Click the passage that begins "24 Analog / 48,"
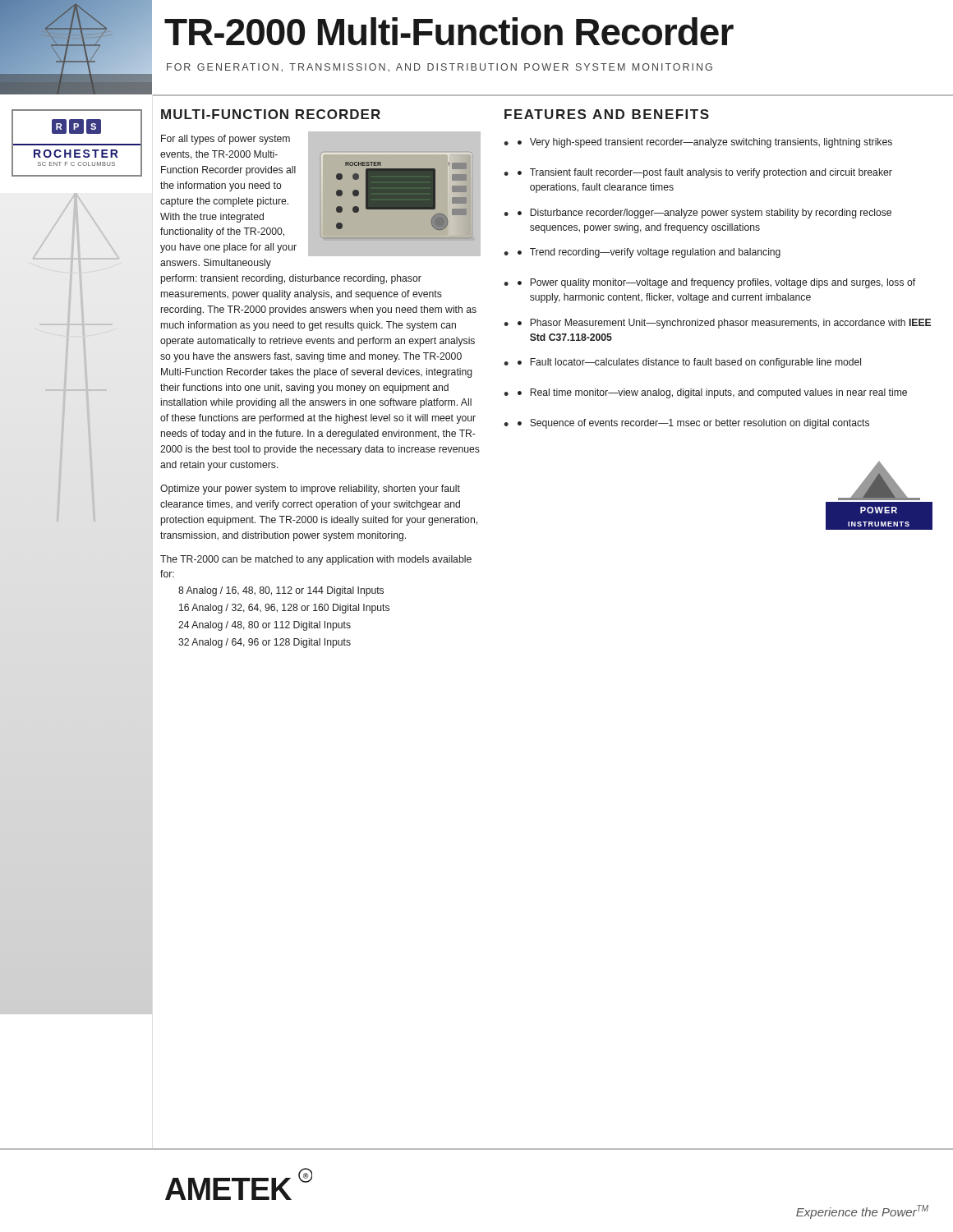 pyautogui.click(x=265, y=625)
